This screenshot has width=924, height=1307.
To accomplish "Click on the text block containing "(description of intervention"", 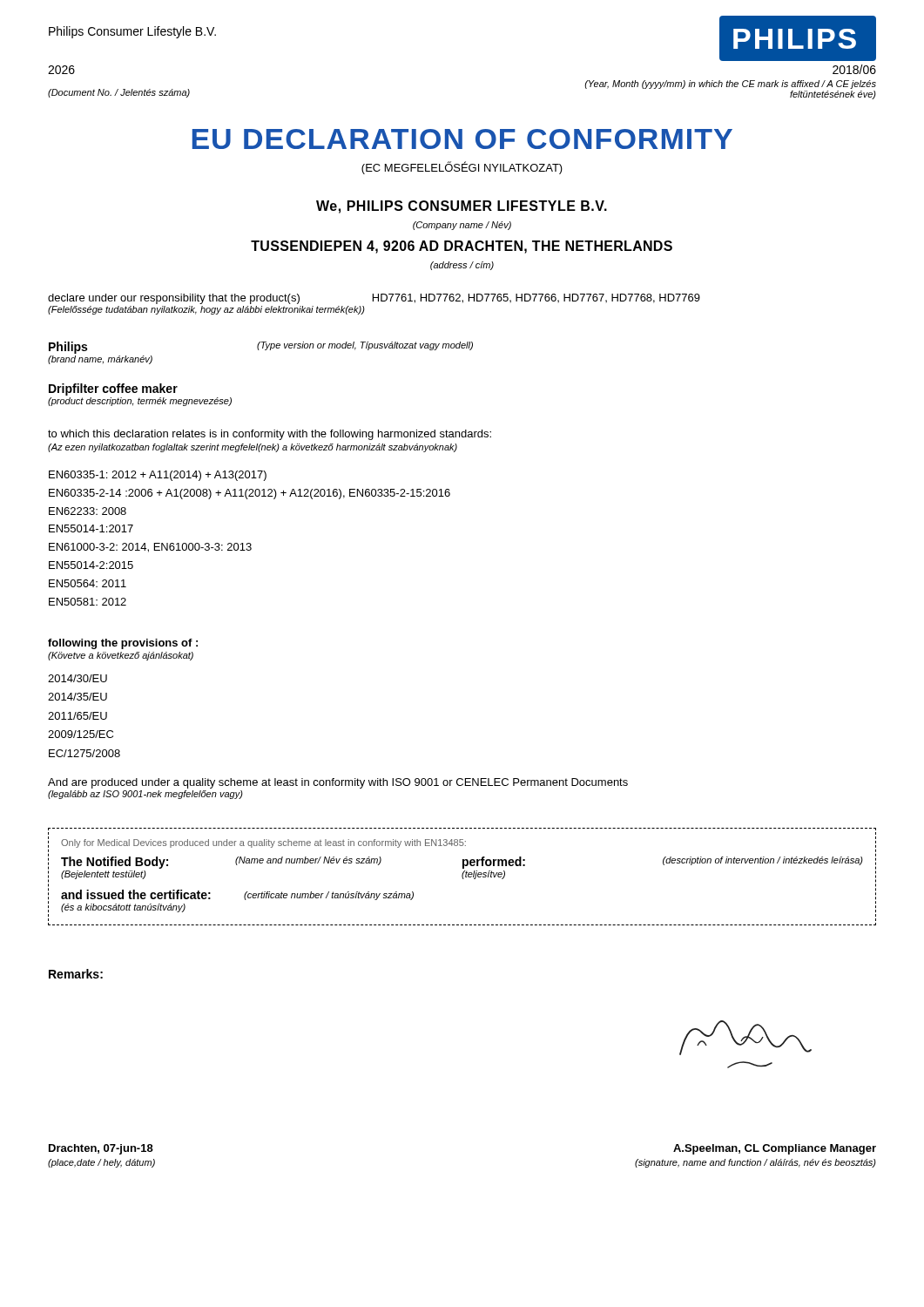I will pos(763,860).
